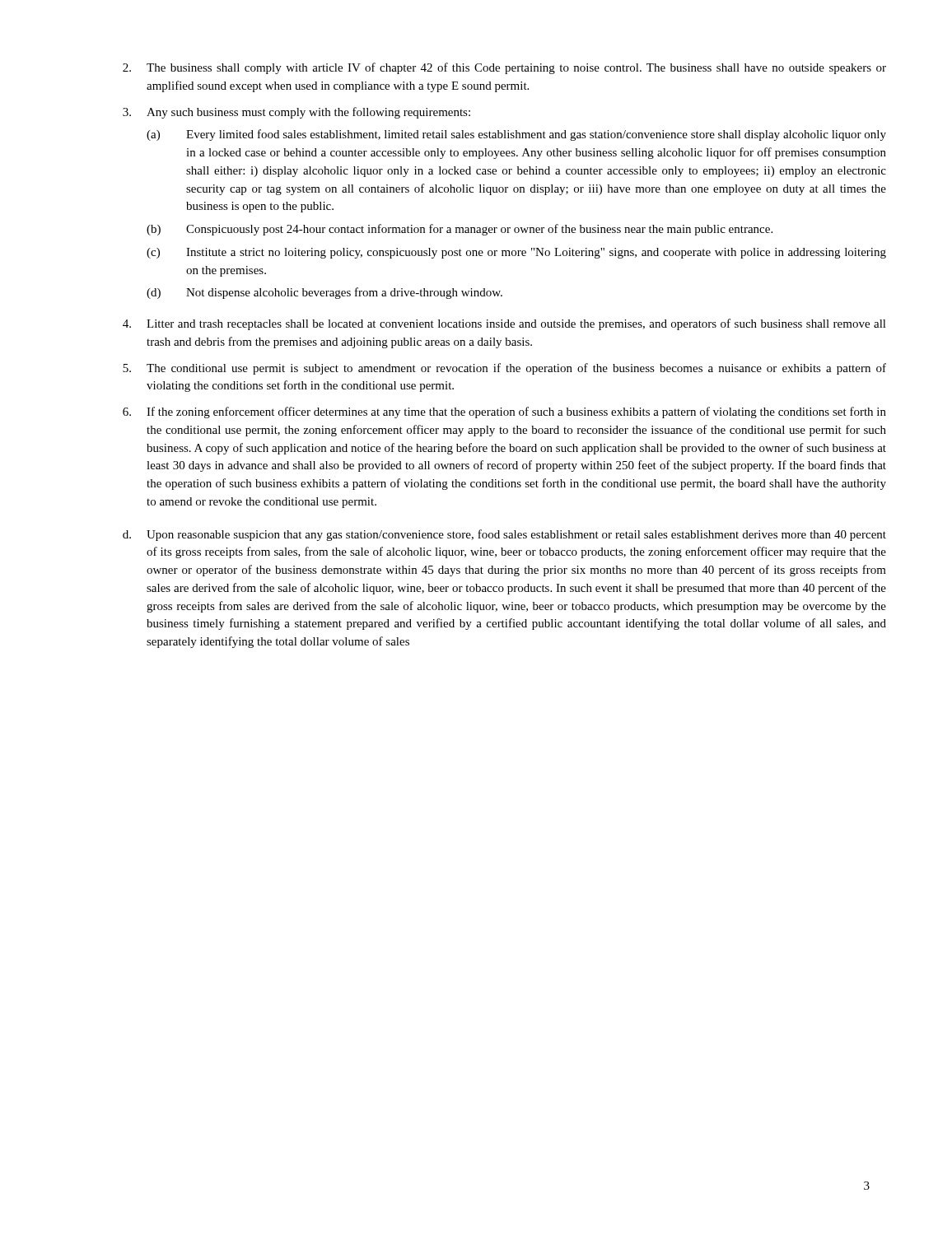Locate the block starting "5. The conditional"
952x1235 pixels.
pos(484,377)
